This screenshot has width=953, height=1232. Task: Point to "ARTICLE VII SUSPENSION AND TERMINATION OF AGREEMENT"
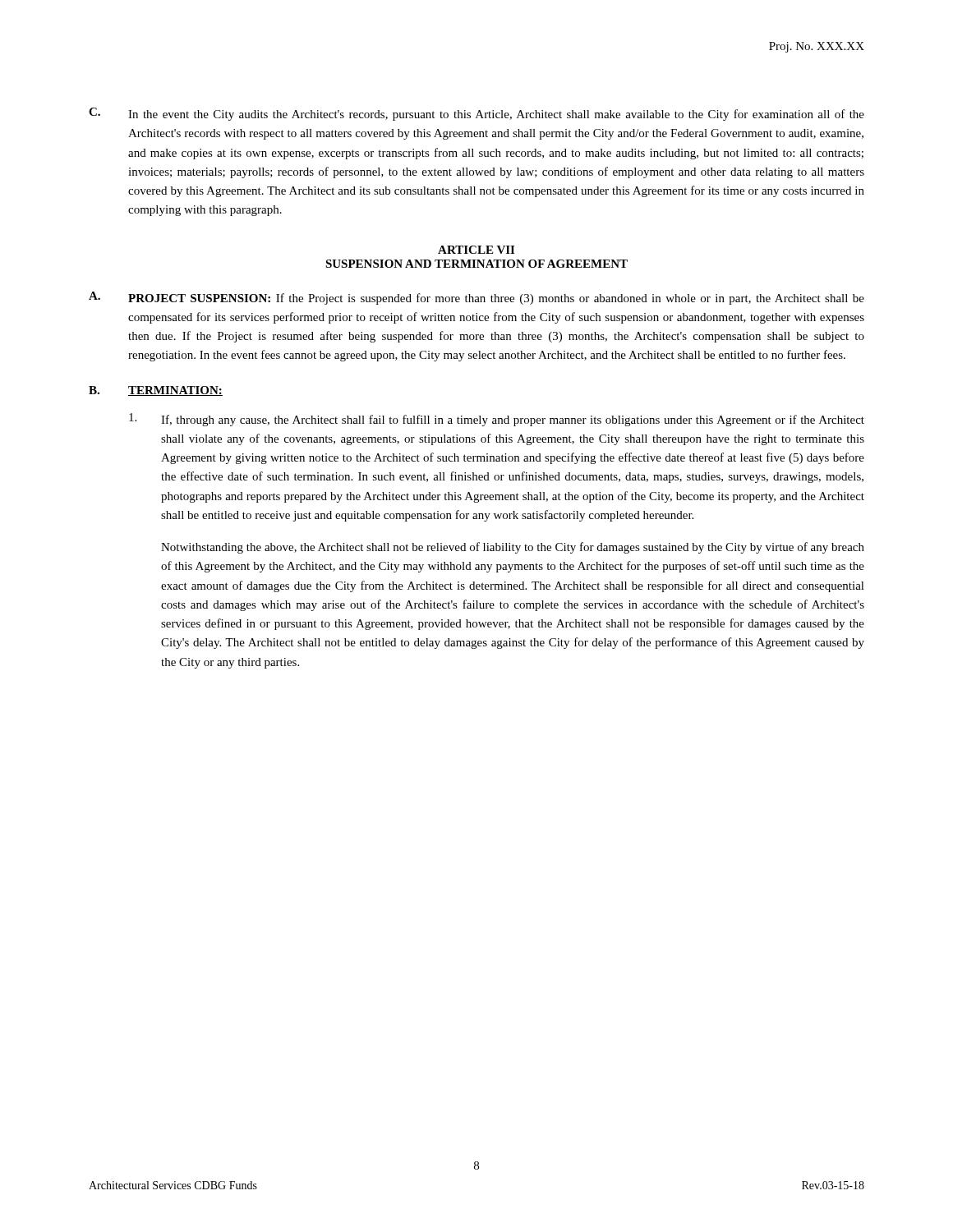coord(476,257)
